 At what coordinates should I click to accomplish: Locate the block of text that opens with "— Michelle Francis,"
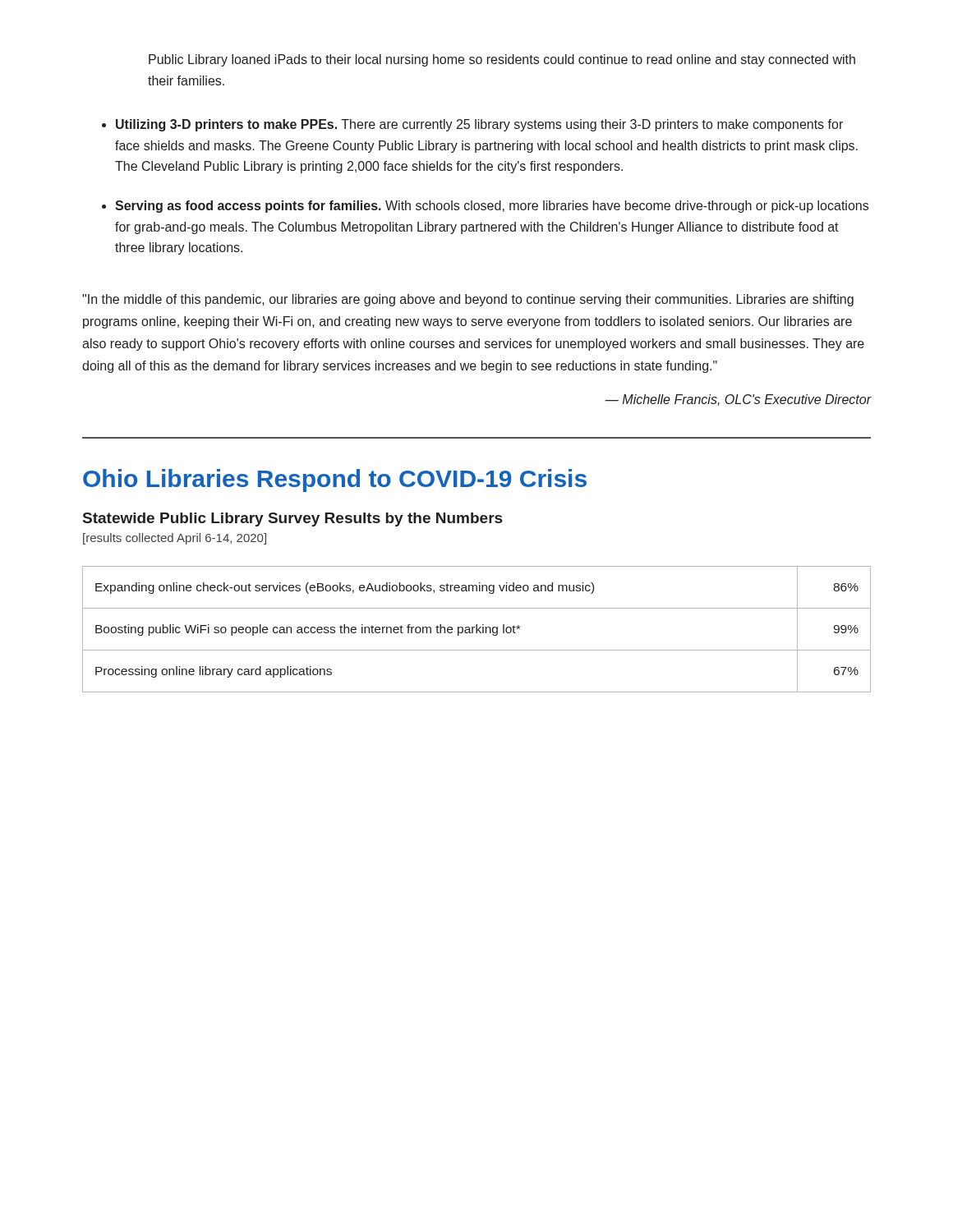point(738,399)
